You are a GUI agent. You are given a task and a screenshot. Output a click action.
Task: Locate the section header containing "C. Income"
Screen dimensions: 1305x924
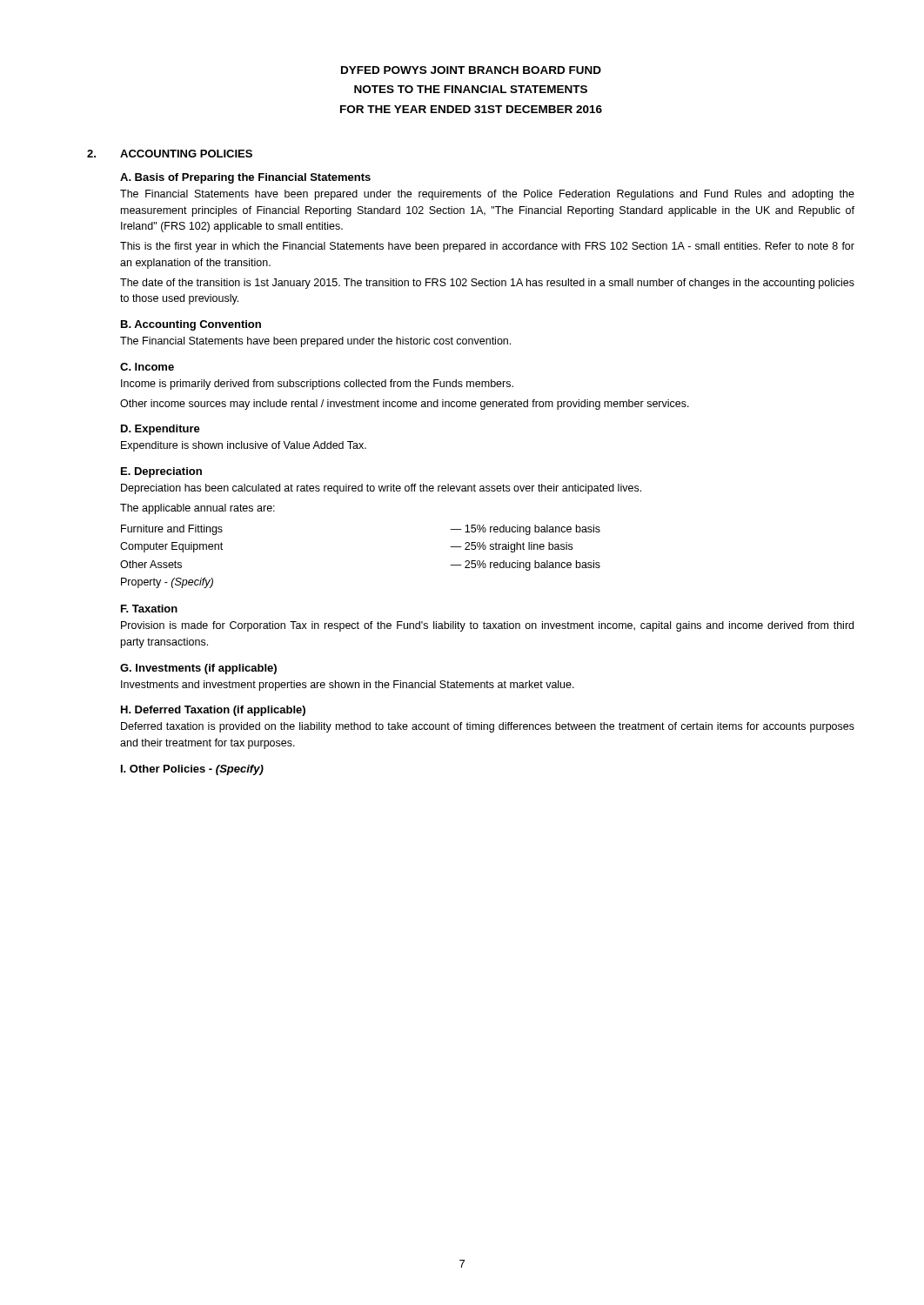click(147, 367)
